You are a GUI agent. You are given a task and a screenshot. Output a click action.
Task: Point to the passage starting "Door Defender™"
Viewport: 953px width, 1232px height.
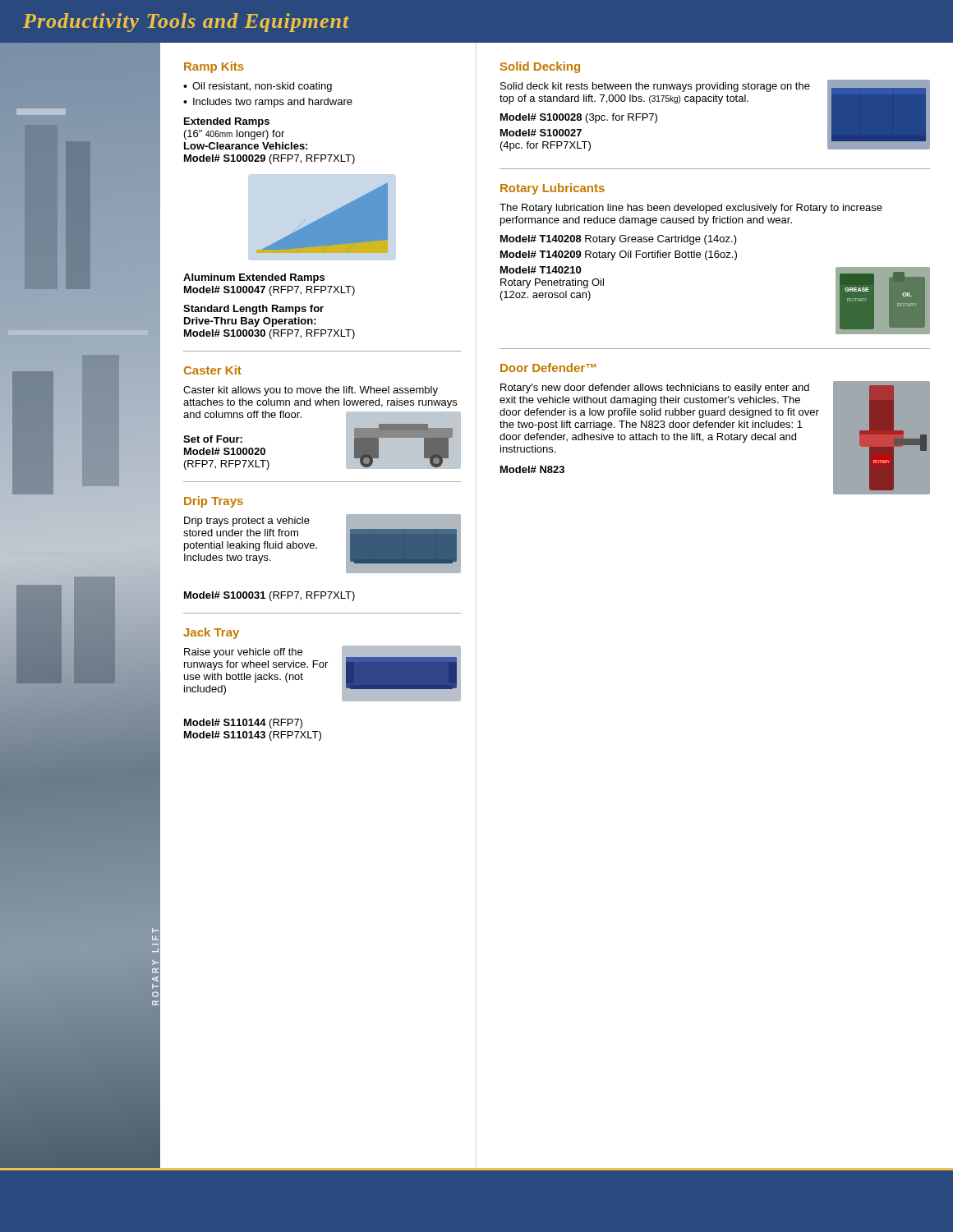[548, 368]
